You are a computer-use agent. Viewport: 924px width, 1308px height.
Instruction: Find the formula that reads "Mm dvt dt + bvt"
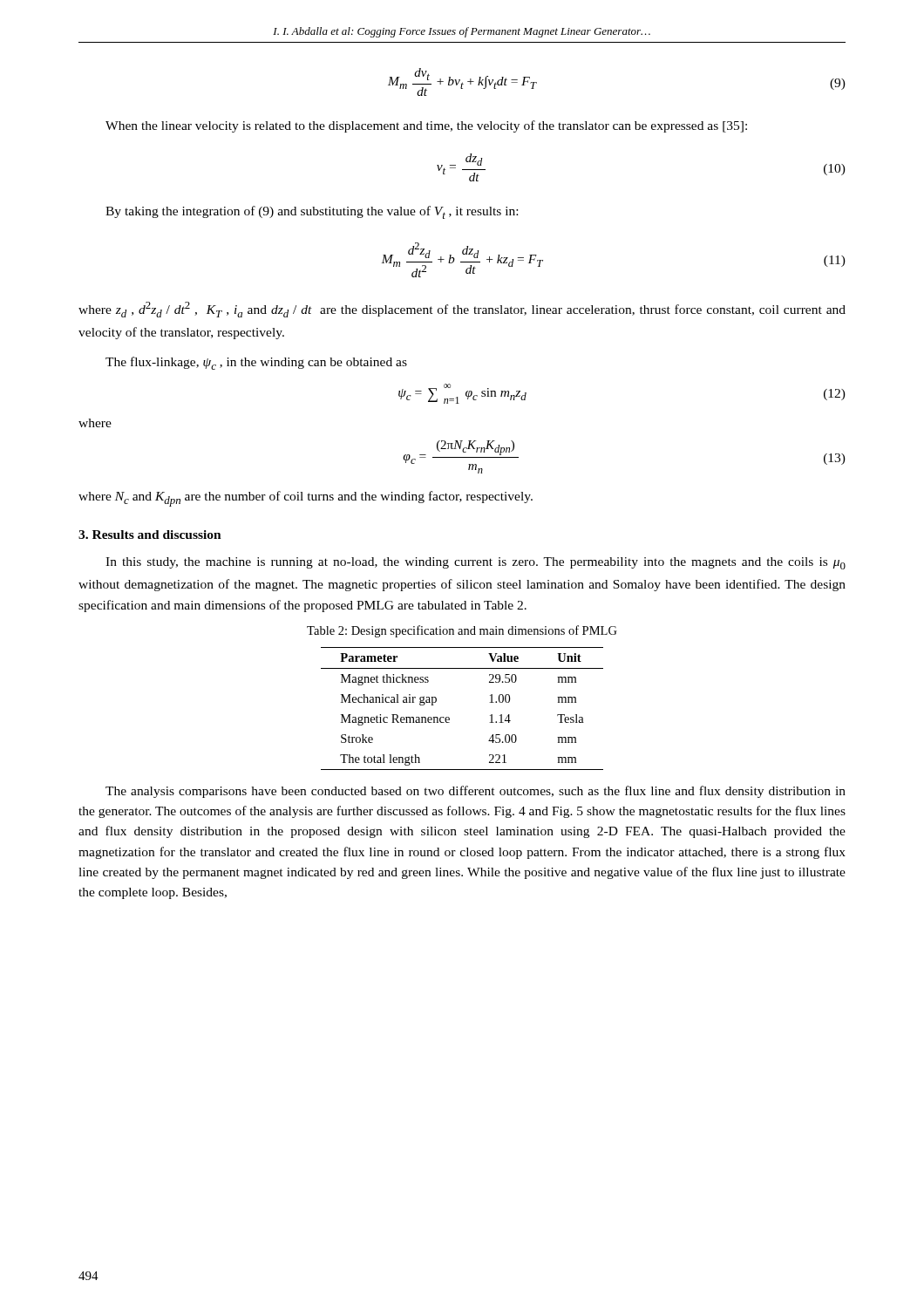coord(455,82)
